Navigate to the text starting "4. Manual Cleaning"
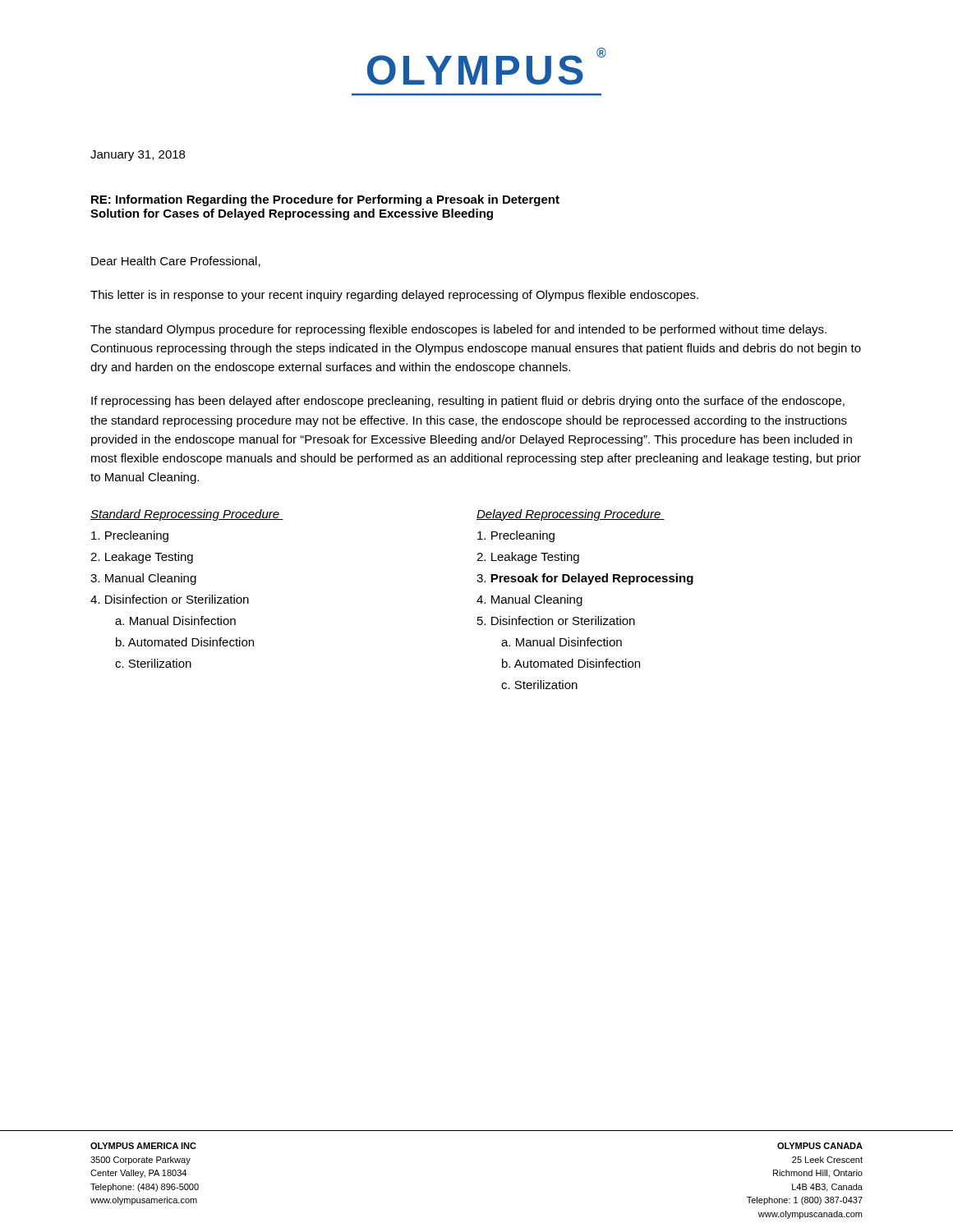This screenshot has height=1232, width=953. click(530, 599)
